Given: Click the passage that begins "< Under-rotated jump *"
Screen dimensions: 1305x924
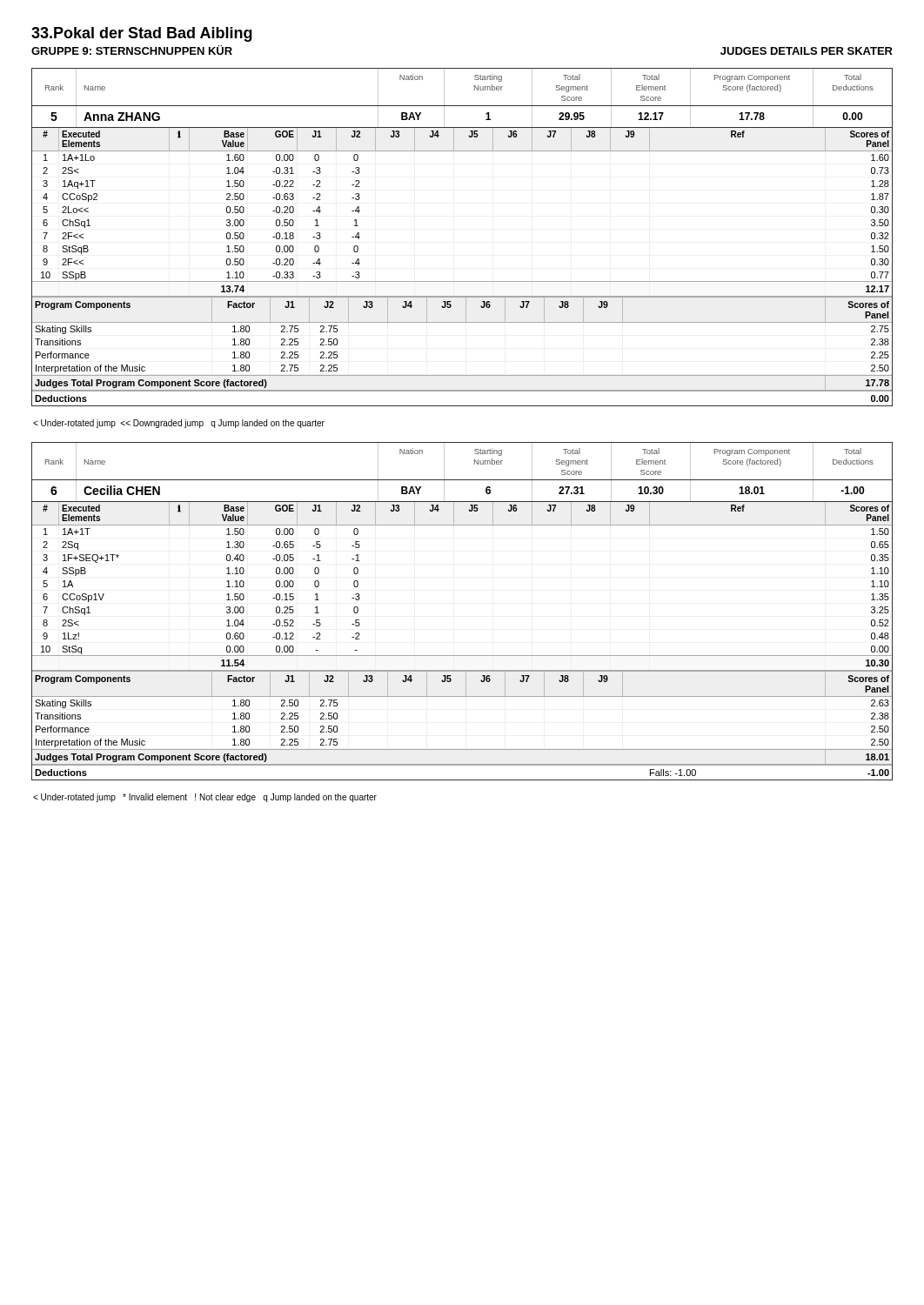Looking at the screenshot, I should (x=205, y=797).
